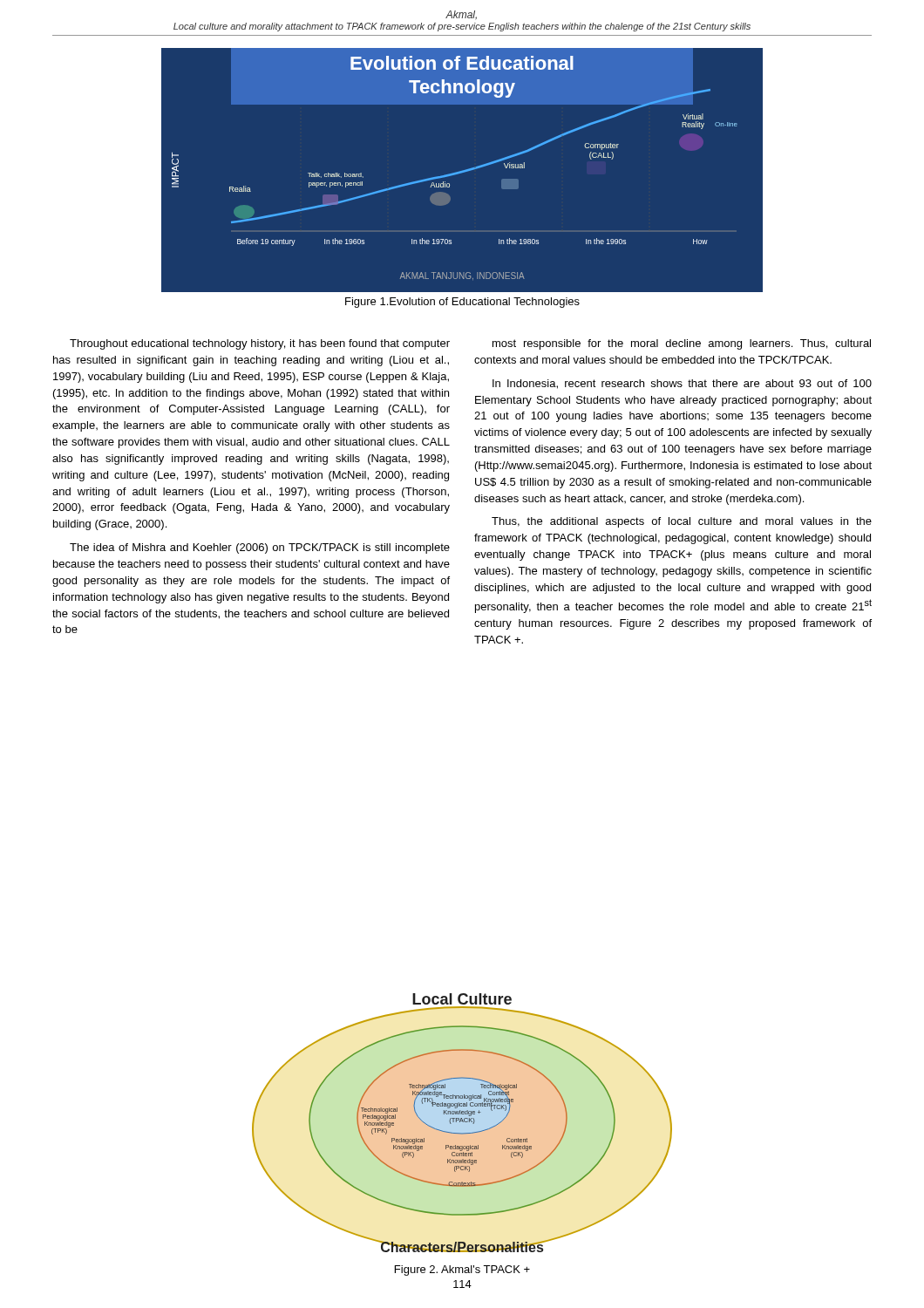Click on the text starting "most responsible for the moral decline among learners."
Image resolution: width=924 pixels, height=1308 pixels.
point(673,492)
